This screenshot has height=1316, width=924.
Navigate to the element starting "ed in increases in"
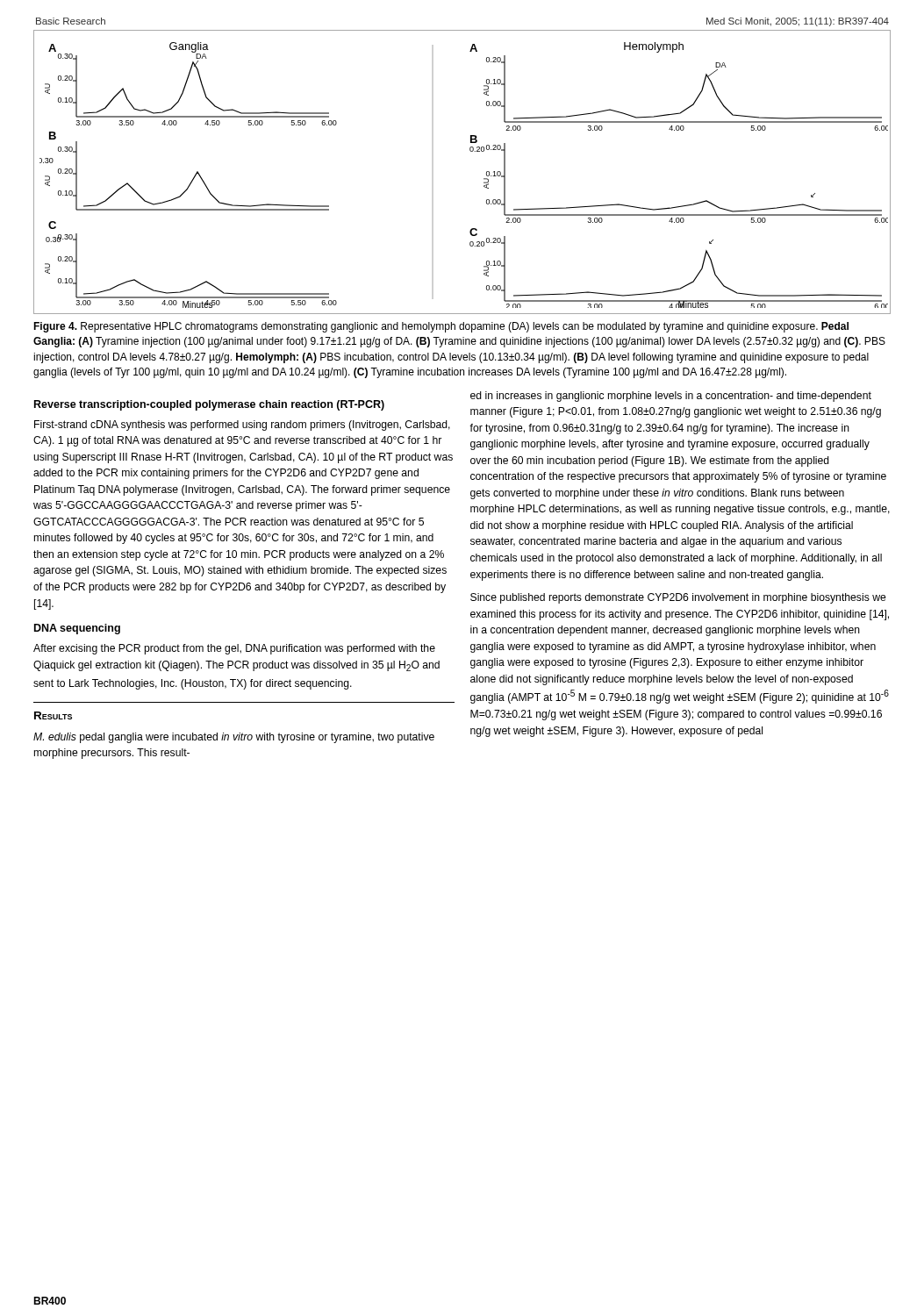(680, 563)
